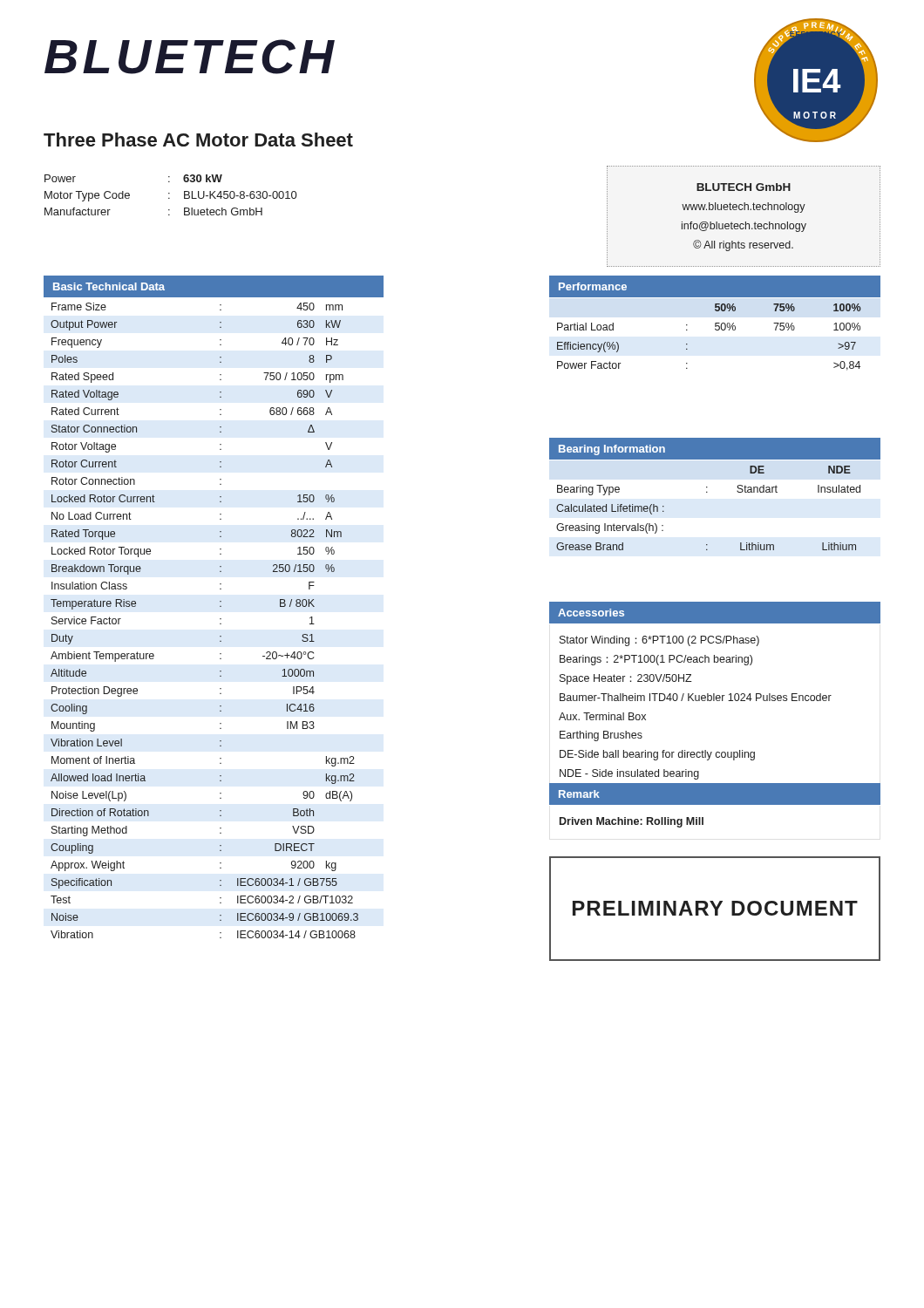The height and width of the screenshot is (1308, 924).
Task: Find "Driven Machine: Rolling Mill" on this page
Action: (x=631, y=821)
